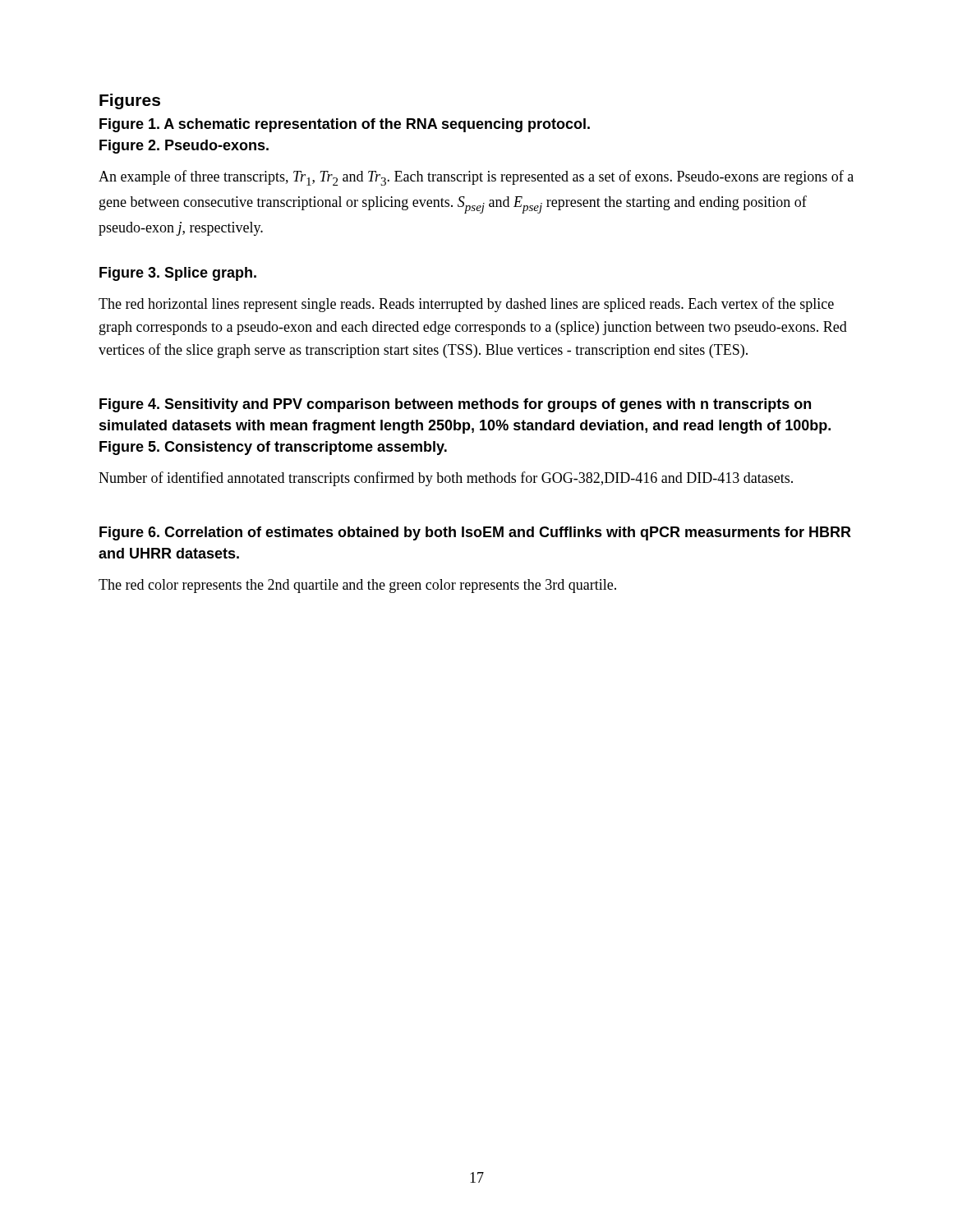
Task: Find the text block with the text "The red color represents the 2nd"
Action: coord(476,586)
